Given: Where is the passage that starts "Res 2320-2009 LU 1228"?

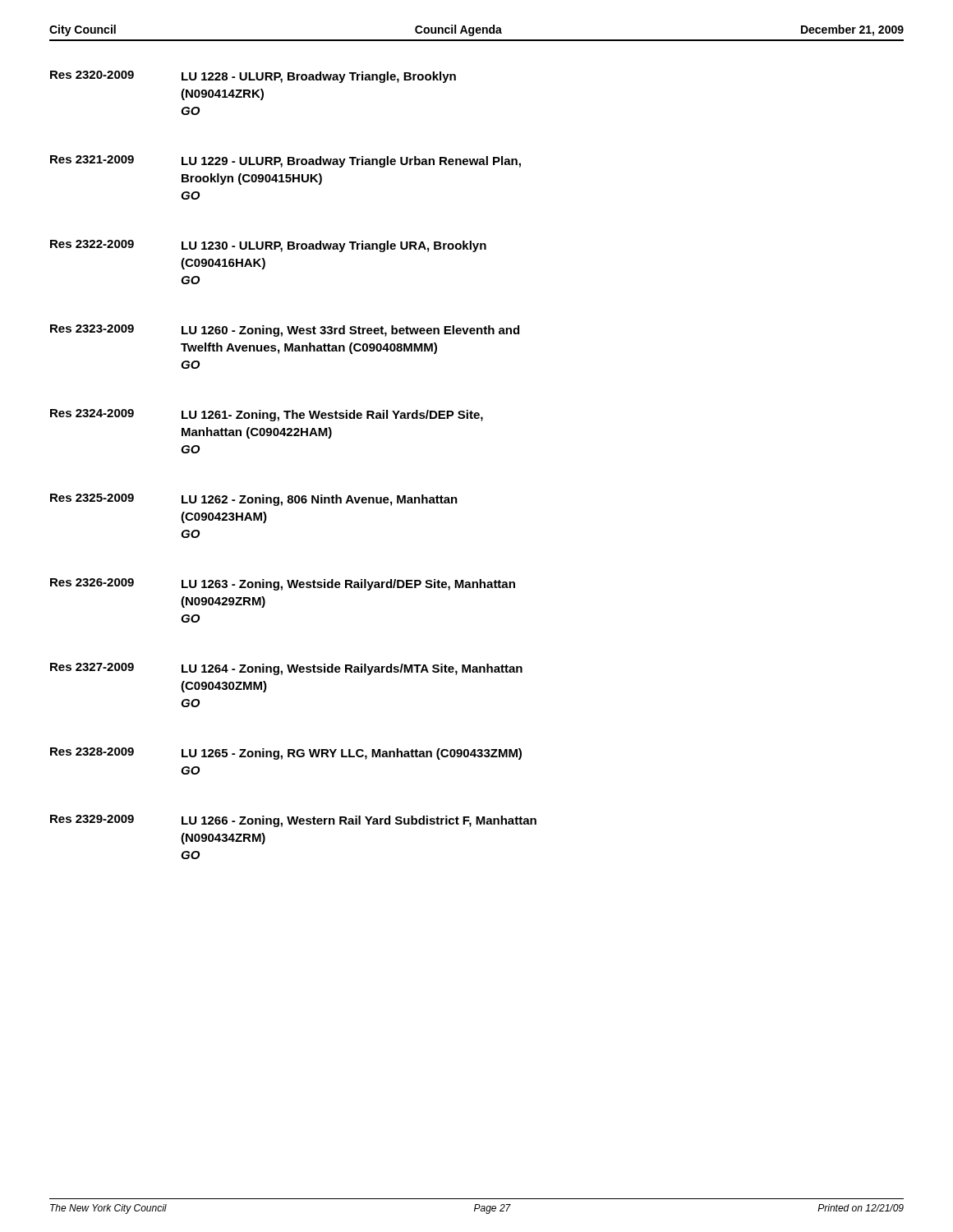Looking at the screenshot, I should tap(253, 77).
